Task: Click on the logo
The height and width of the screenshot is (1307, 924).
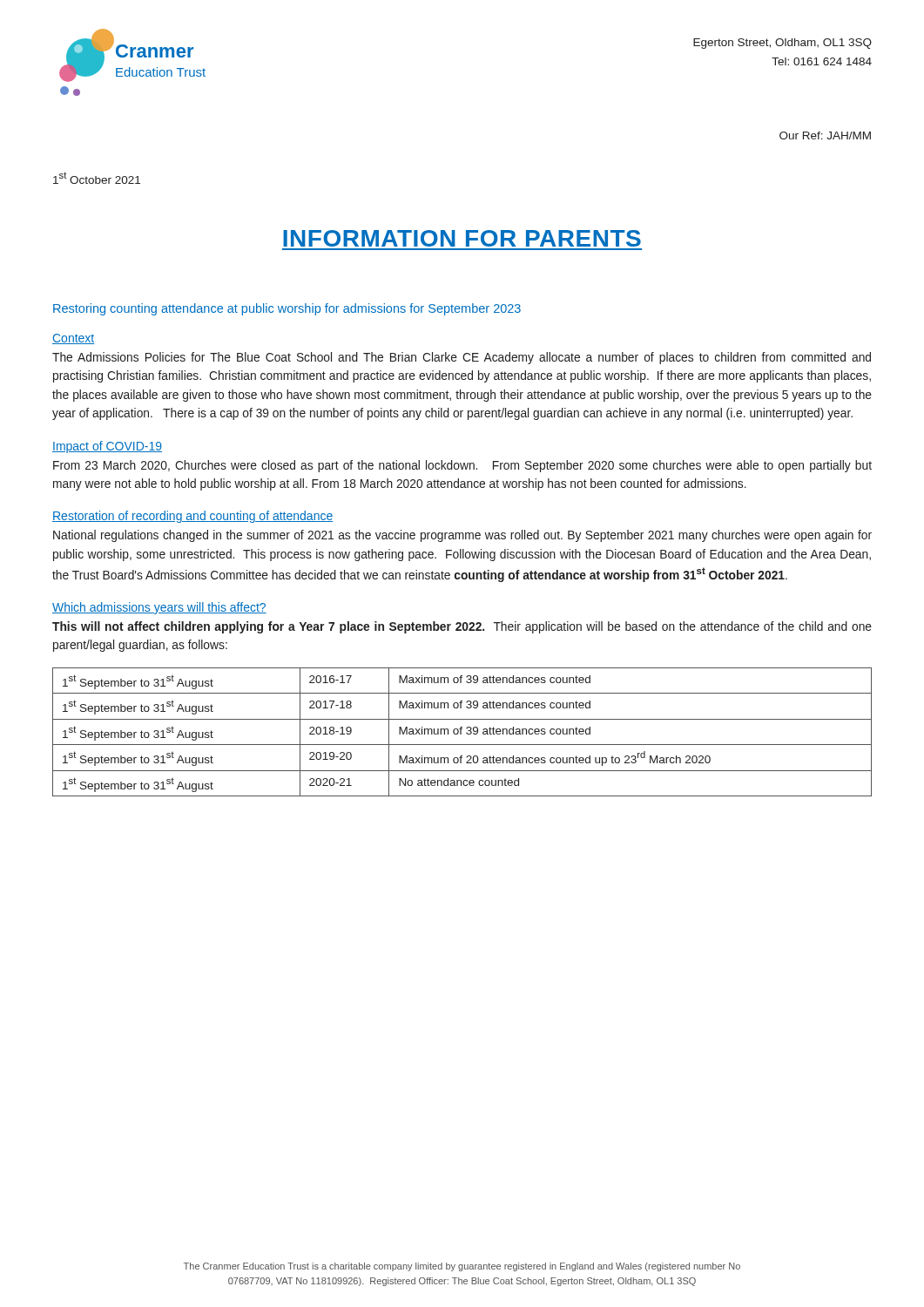Action: [135, 65]
